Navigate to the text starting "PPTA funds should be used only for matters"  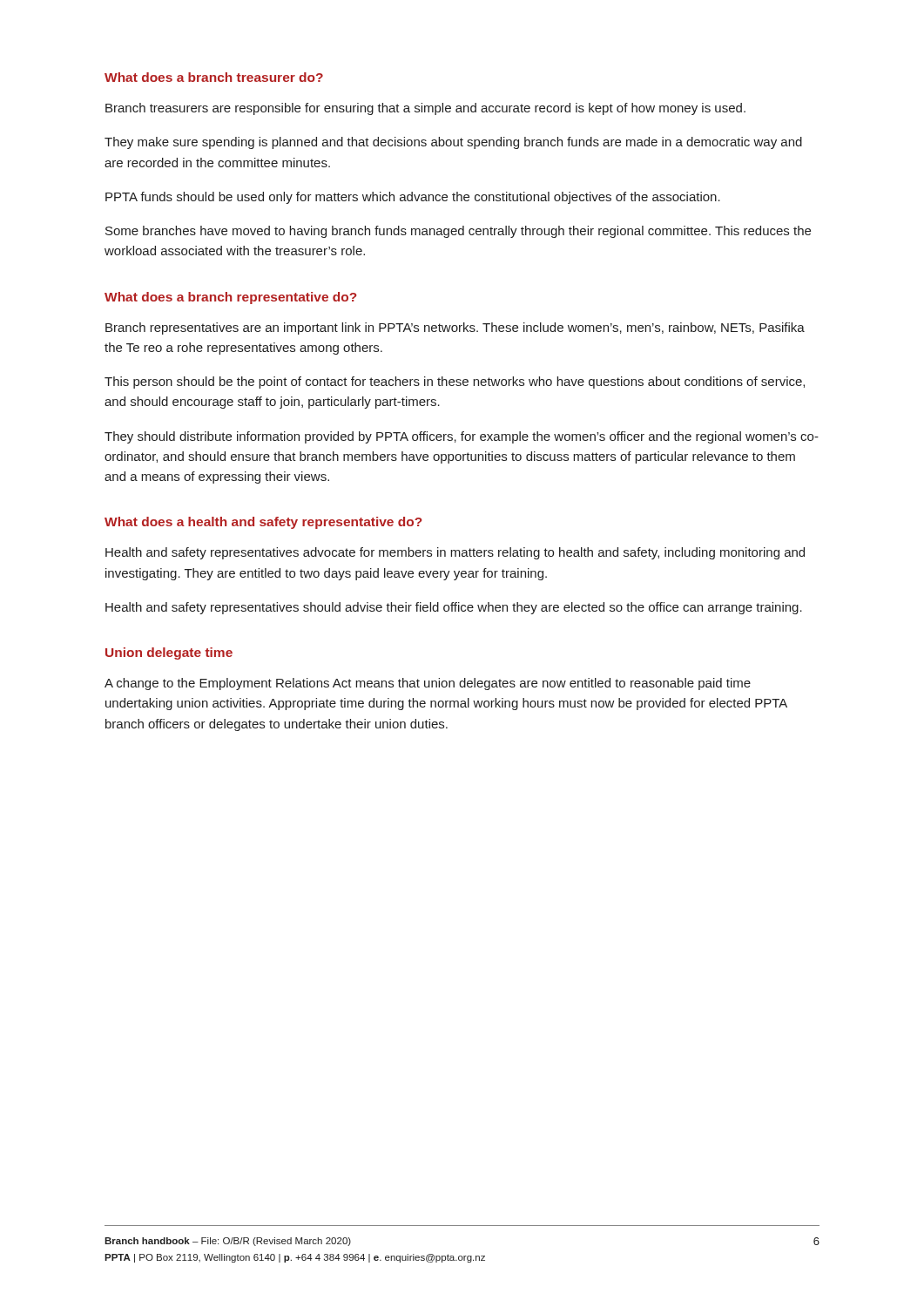[413, 196]
